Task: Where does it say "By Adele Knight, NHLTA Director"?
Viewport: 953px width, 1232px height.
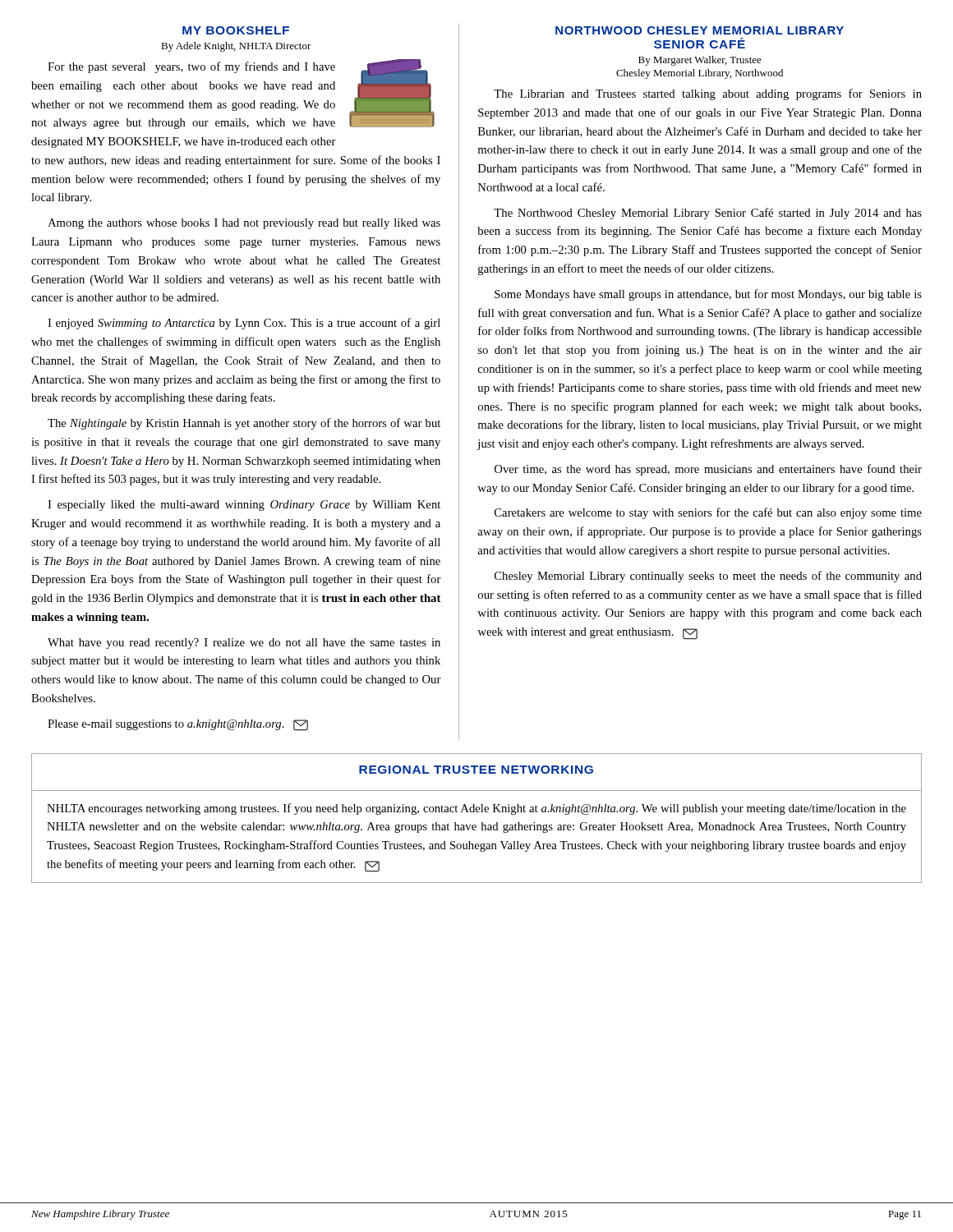Action: [x=236, y=46]
